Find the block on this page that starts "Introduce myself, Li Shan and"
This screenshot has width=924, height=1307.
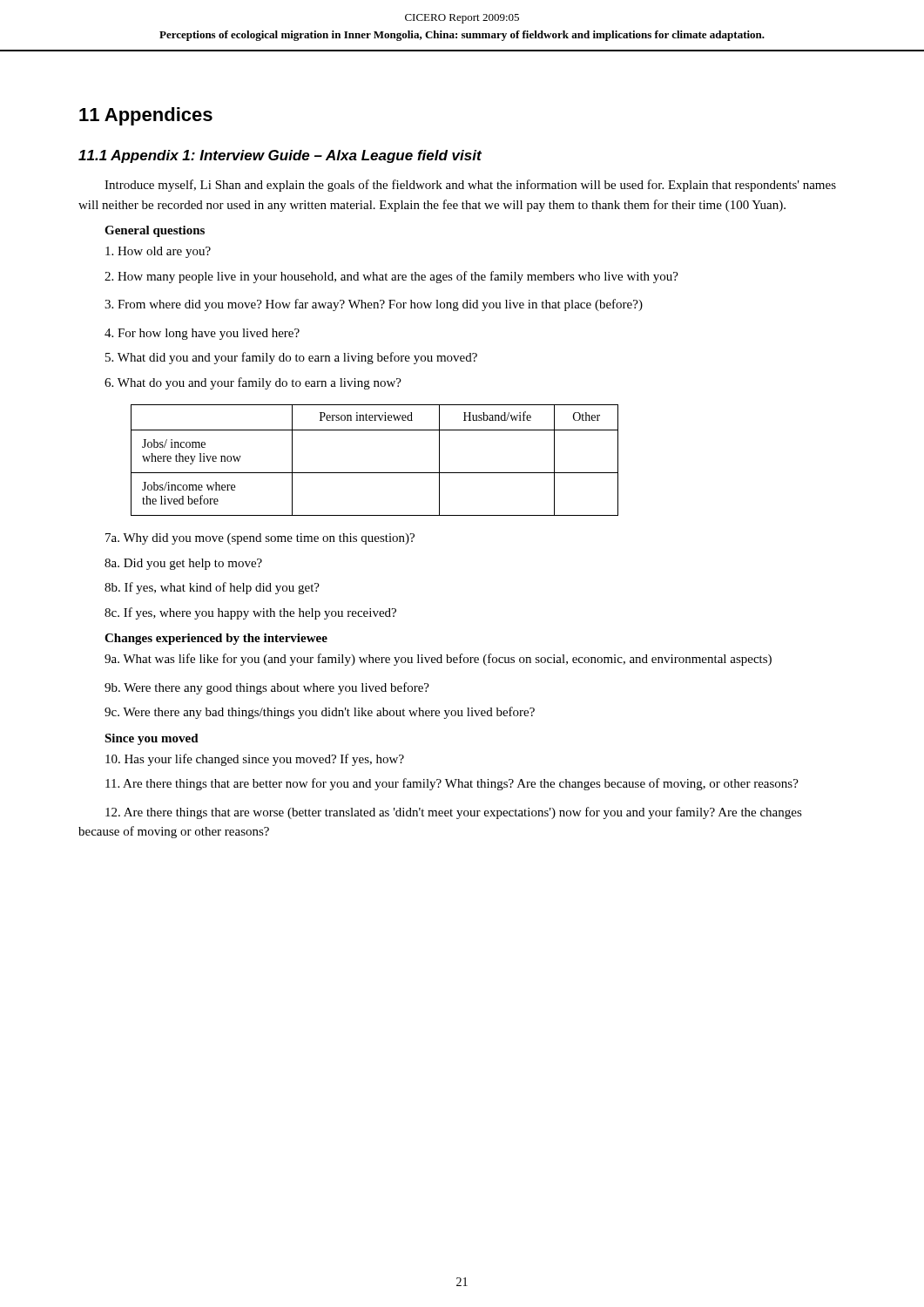[x=462, y=195]
